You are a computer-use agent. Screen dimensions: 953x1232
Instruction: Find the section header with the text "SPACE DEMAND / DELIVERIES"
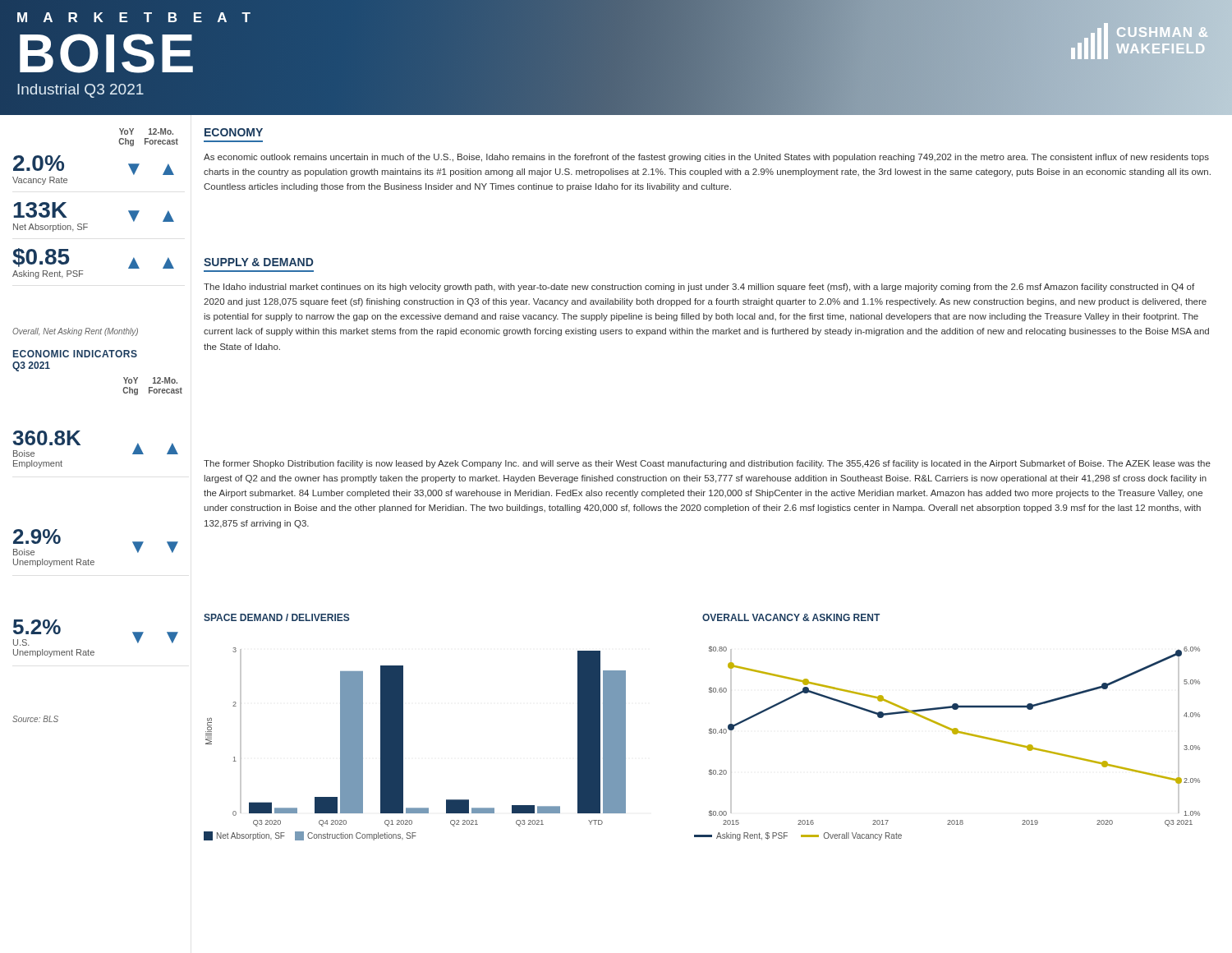pyautogui.click(x=277, y=618)
